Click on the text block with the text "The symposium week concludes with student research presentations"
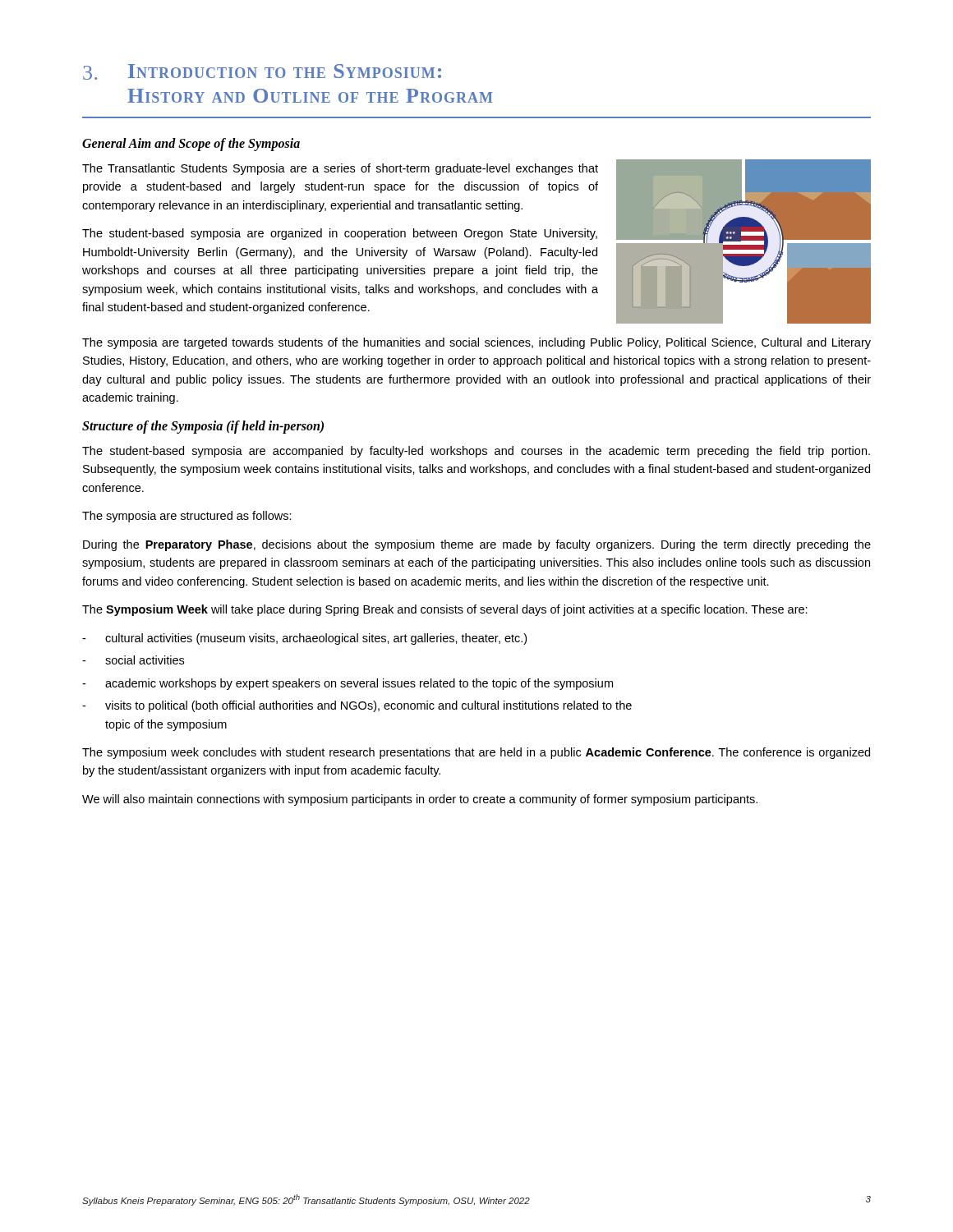This screenshot has width=953, height=1232. 476,762
